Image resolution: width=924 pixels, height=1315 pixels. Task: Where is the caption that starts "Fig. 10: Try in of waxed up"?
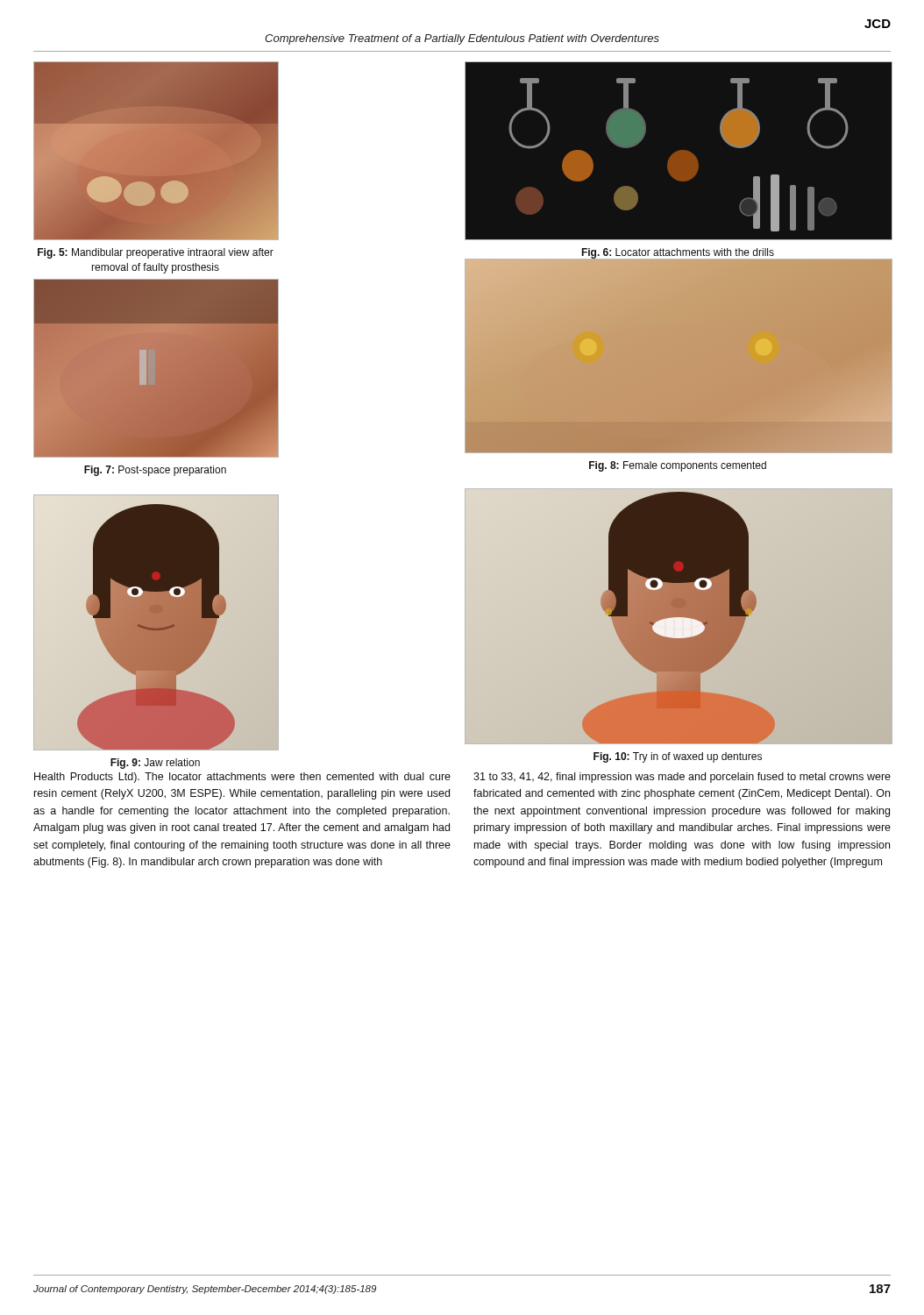[678, 757]
